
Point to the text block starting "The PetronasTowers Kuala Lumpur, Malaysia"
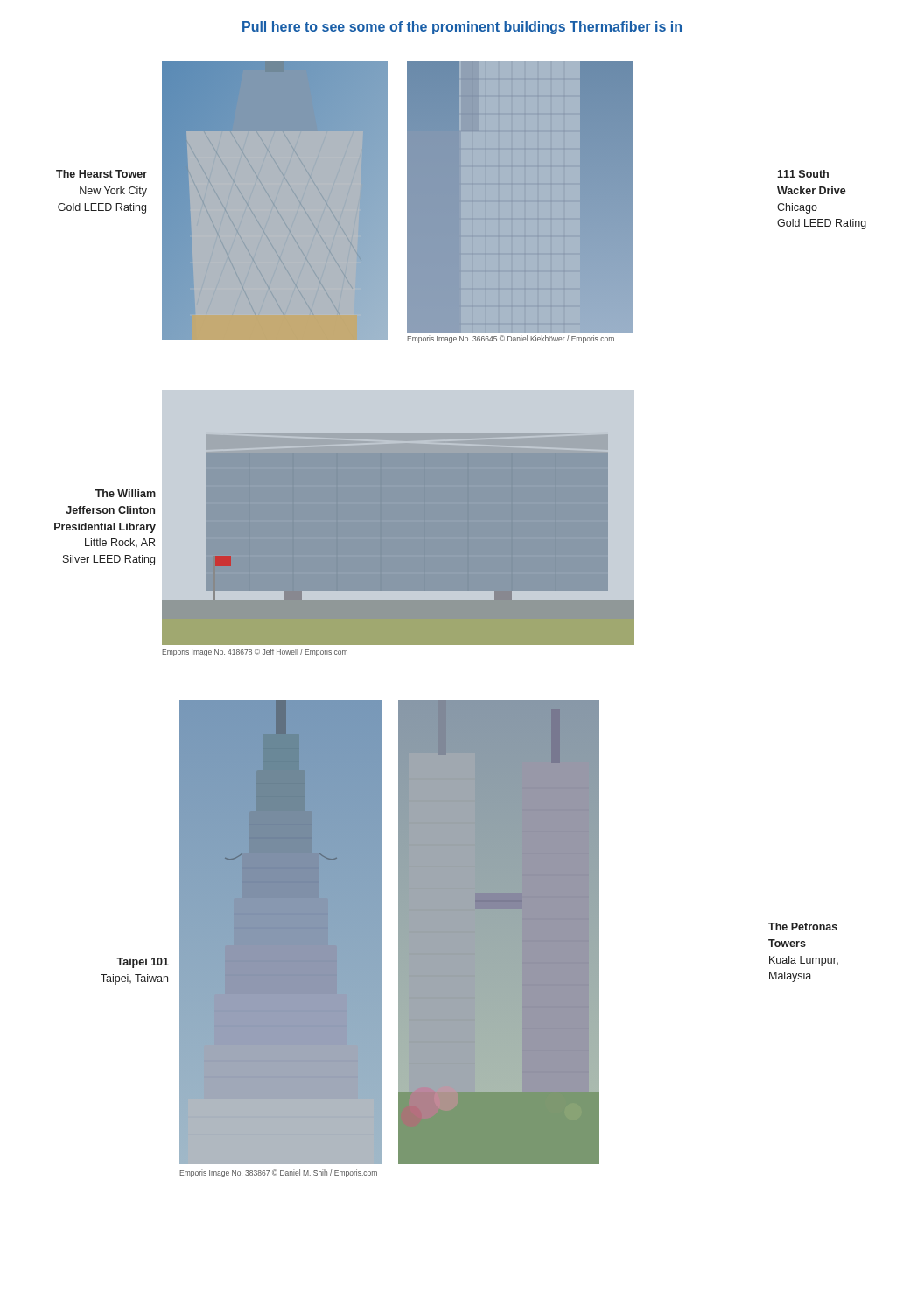(804, 952)
